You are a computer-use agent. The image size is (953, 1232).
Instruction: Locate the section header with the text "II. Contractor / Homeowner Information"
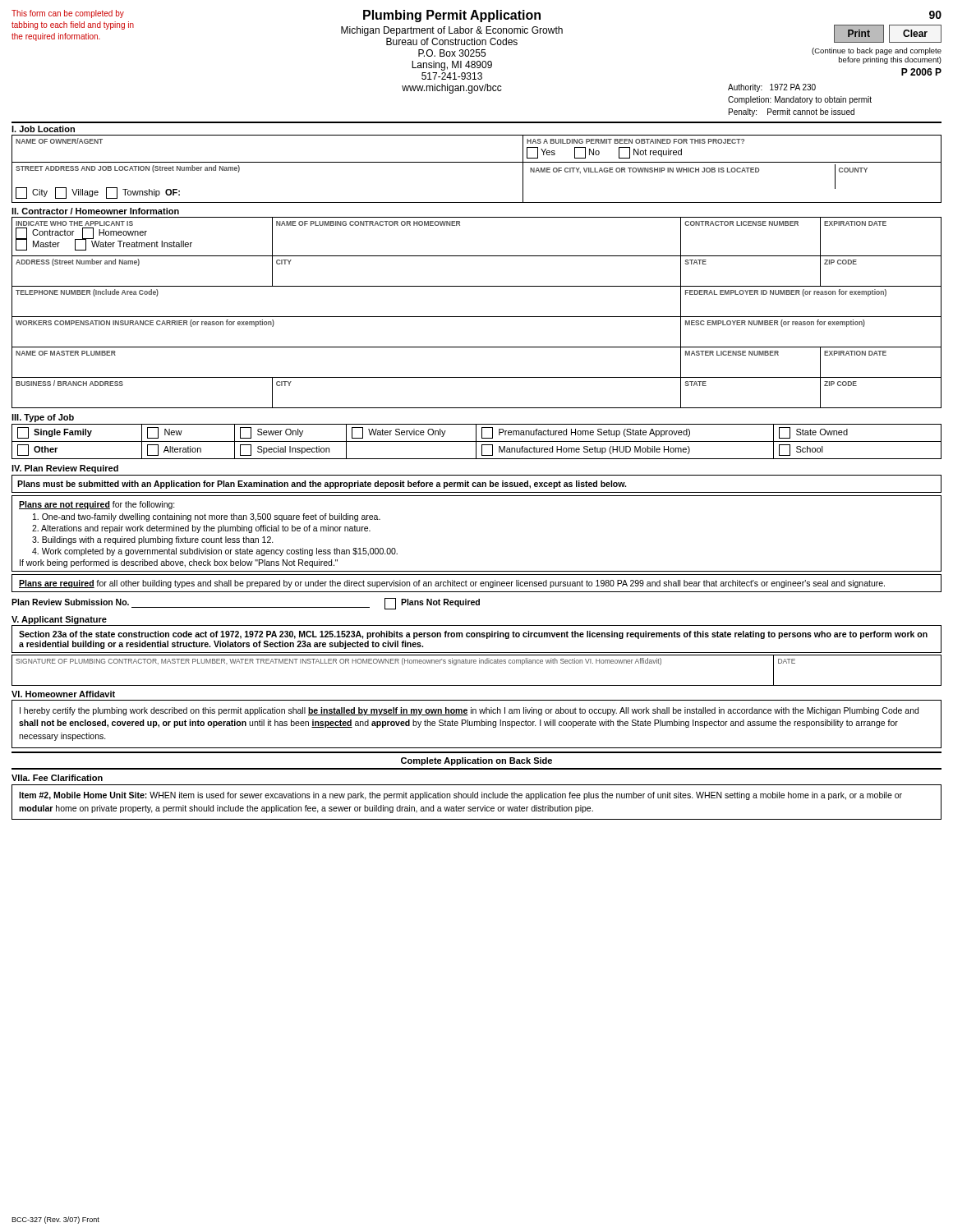(95, 211)
